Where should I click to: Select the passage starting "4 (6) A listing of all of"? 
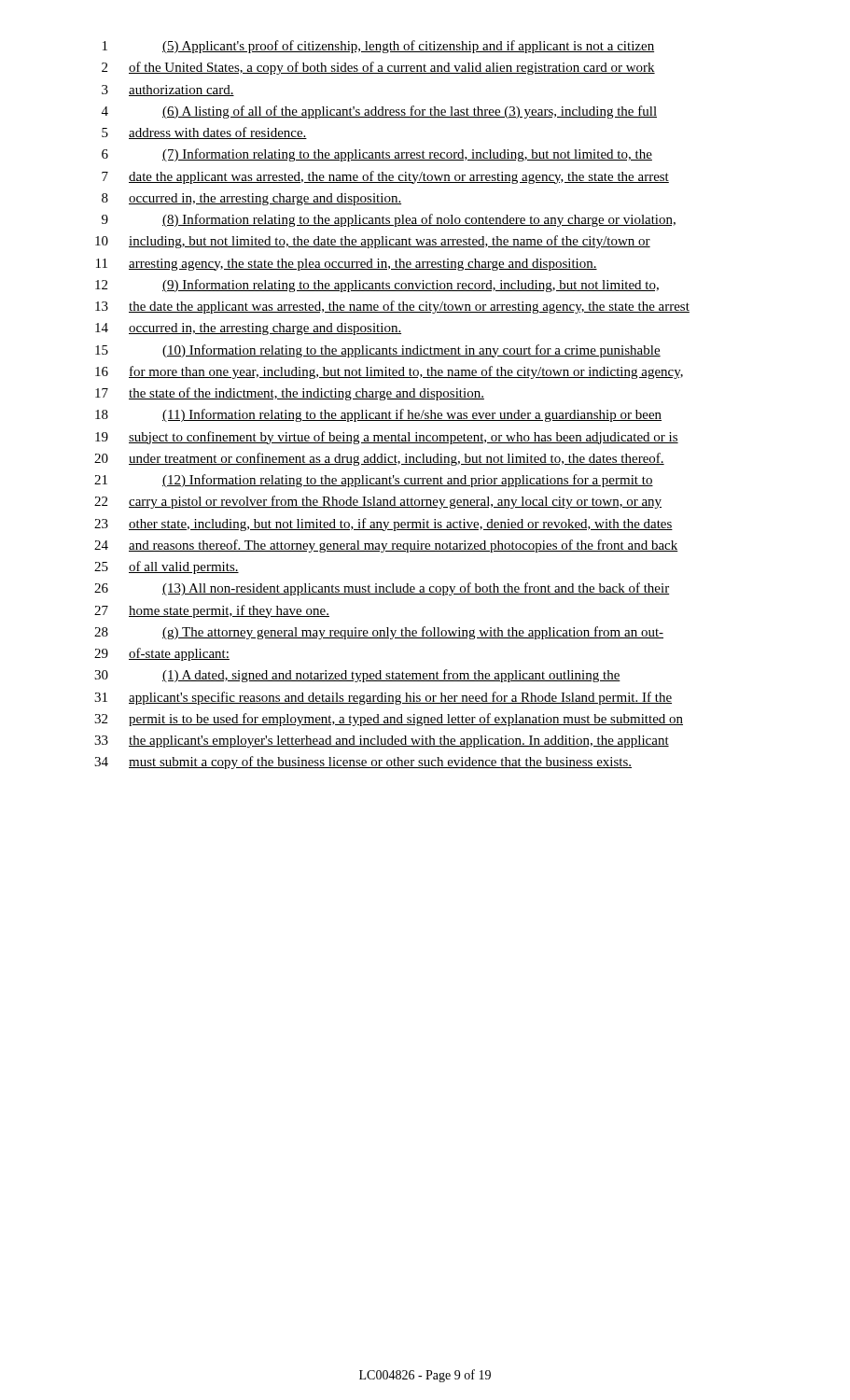pos(425,122)
